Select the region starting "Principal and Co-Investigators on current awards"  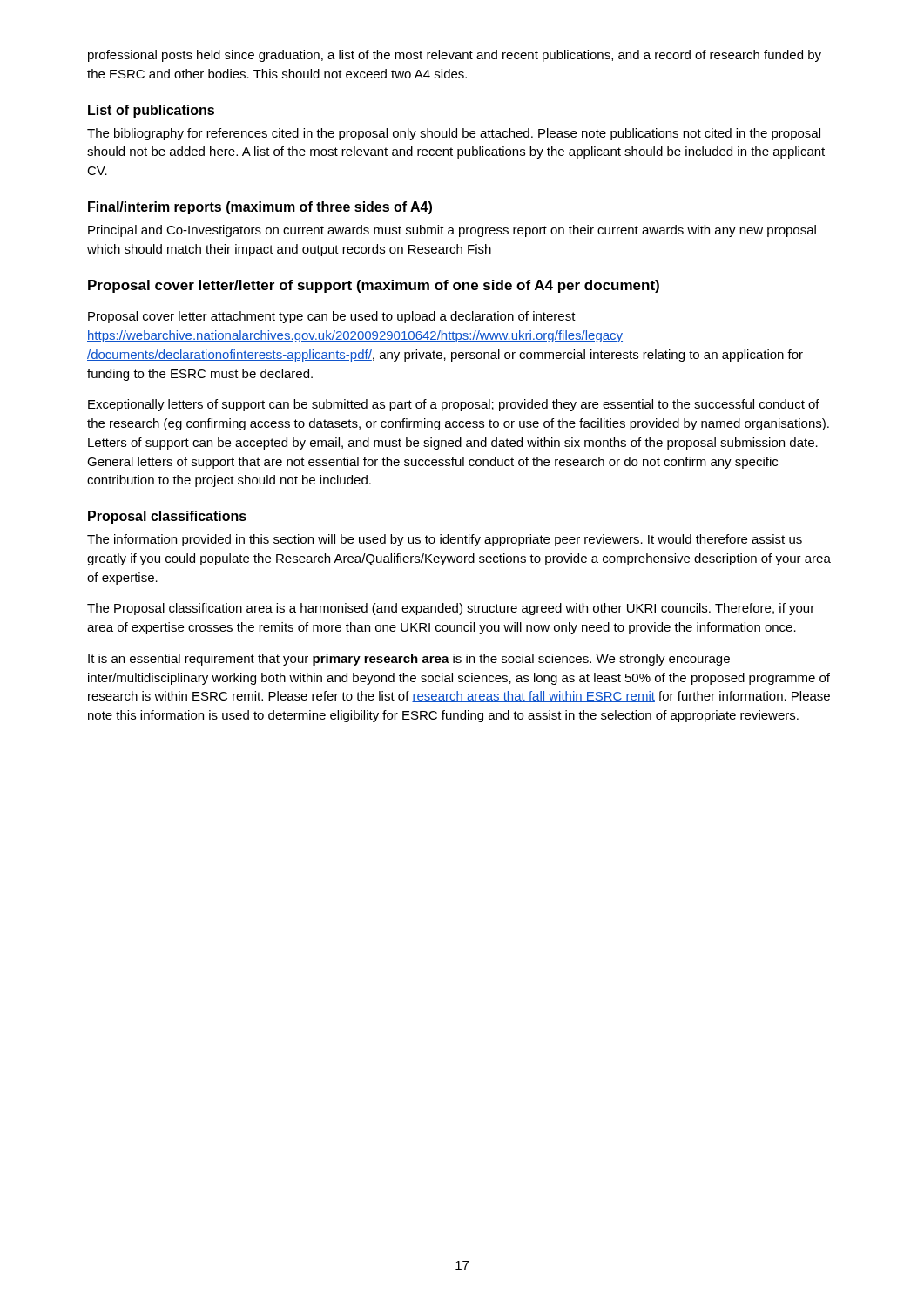click(452, 239)
